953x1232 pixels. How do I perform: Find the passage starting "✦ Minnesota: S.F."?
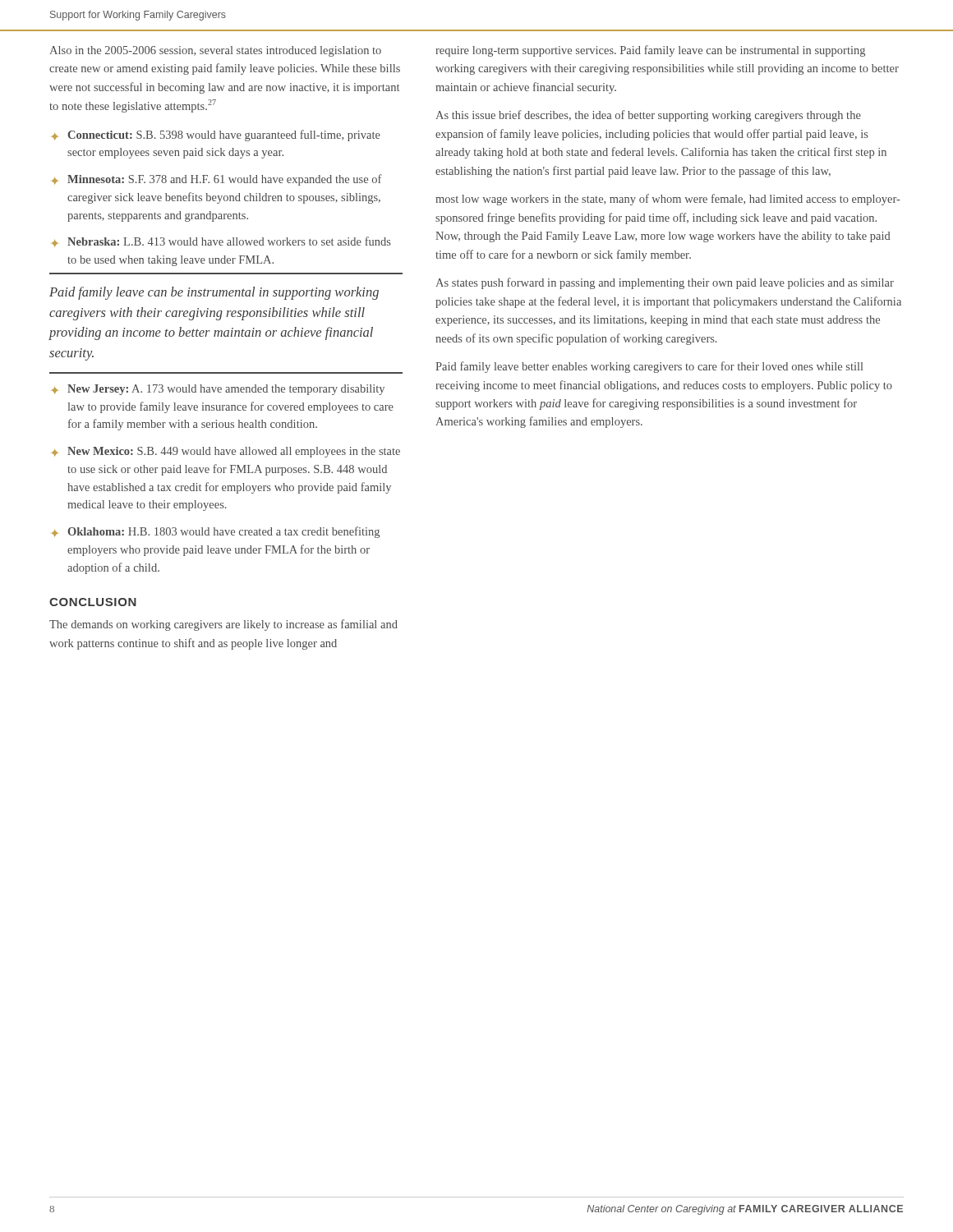(226, 198)
